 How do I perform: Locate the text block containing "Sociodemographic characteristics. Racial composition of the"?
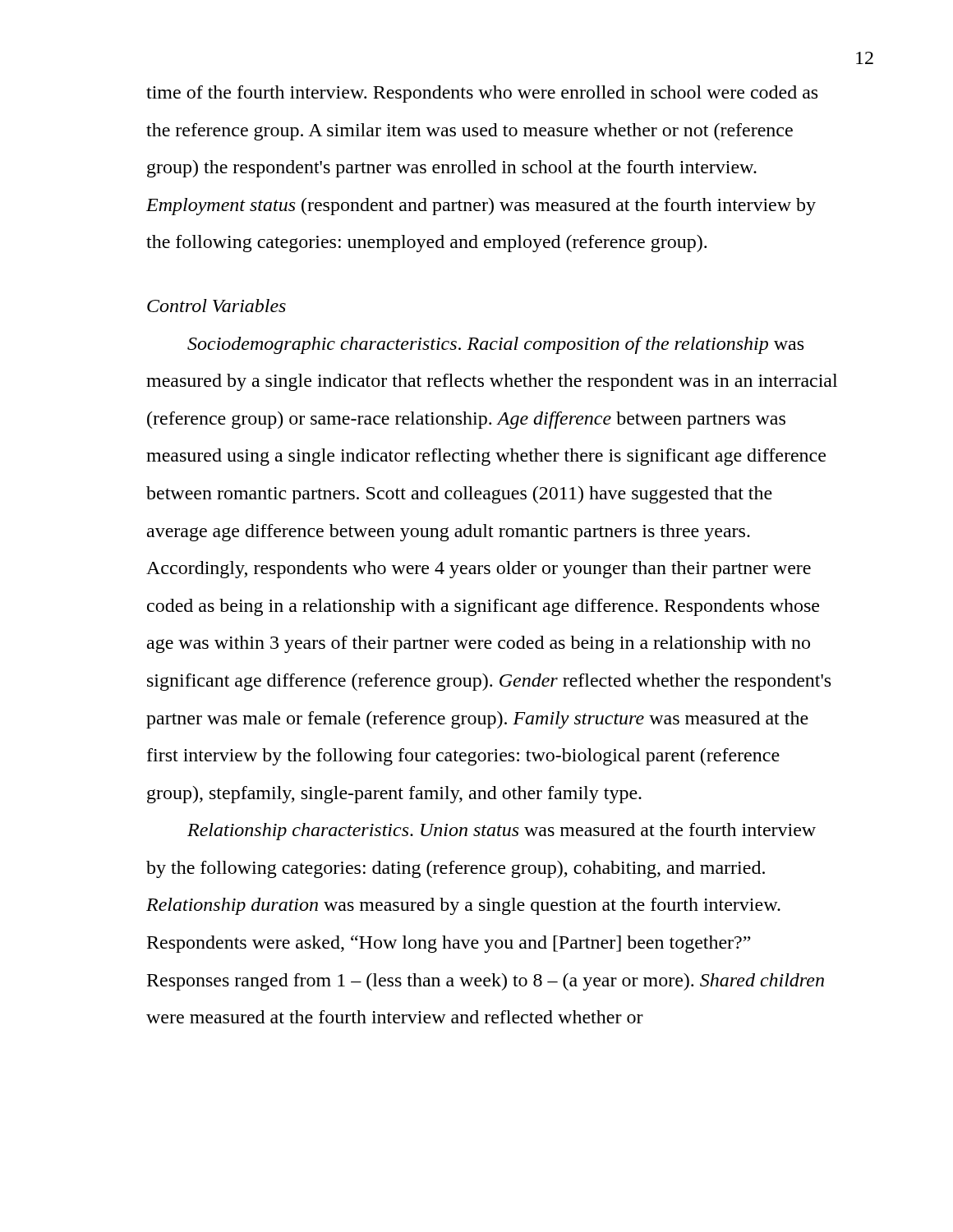click(492, 568)
